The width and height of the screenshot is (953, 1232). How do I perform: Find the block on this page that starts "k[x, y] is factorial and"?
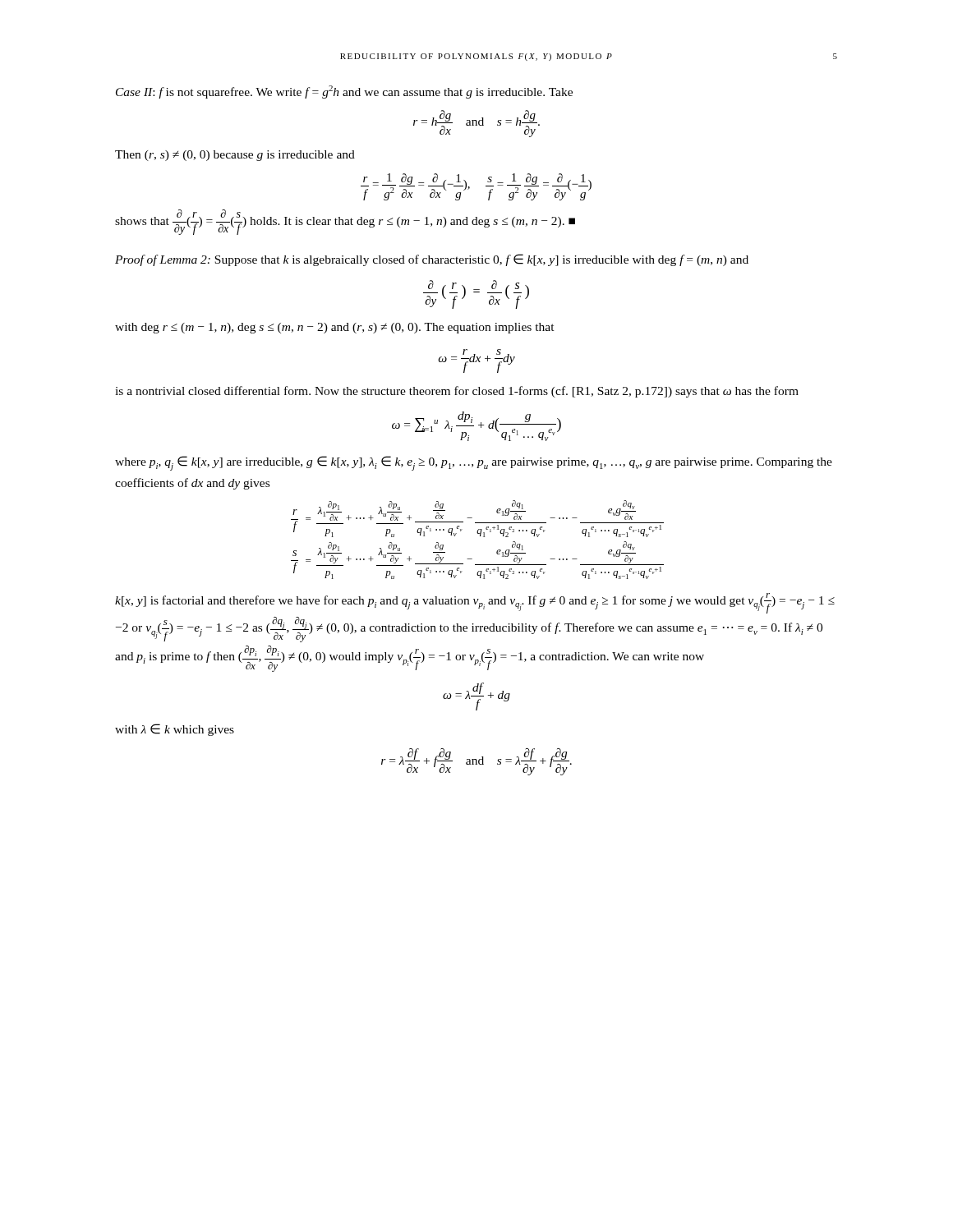[x=475, y=630]
